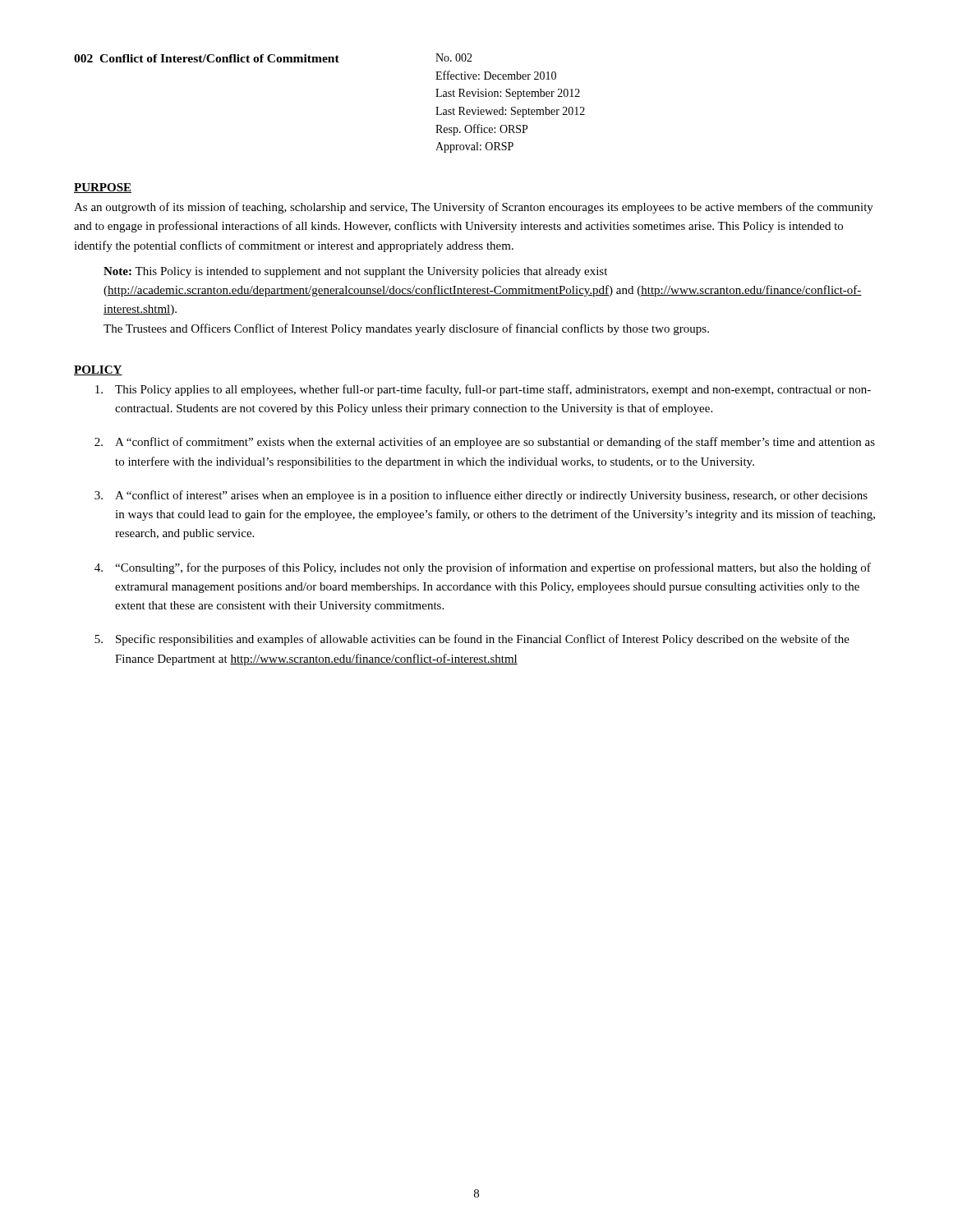Click the passage that begins "No. 002 Effective:"
Screen dimensions: 1232x953
510,102
